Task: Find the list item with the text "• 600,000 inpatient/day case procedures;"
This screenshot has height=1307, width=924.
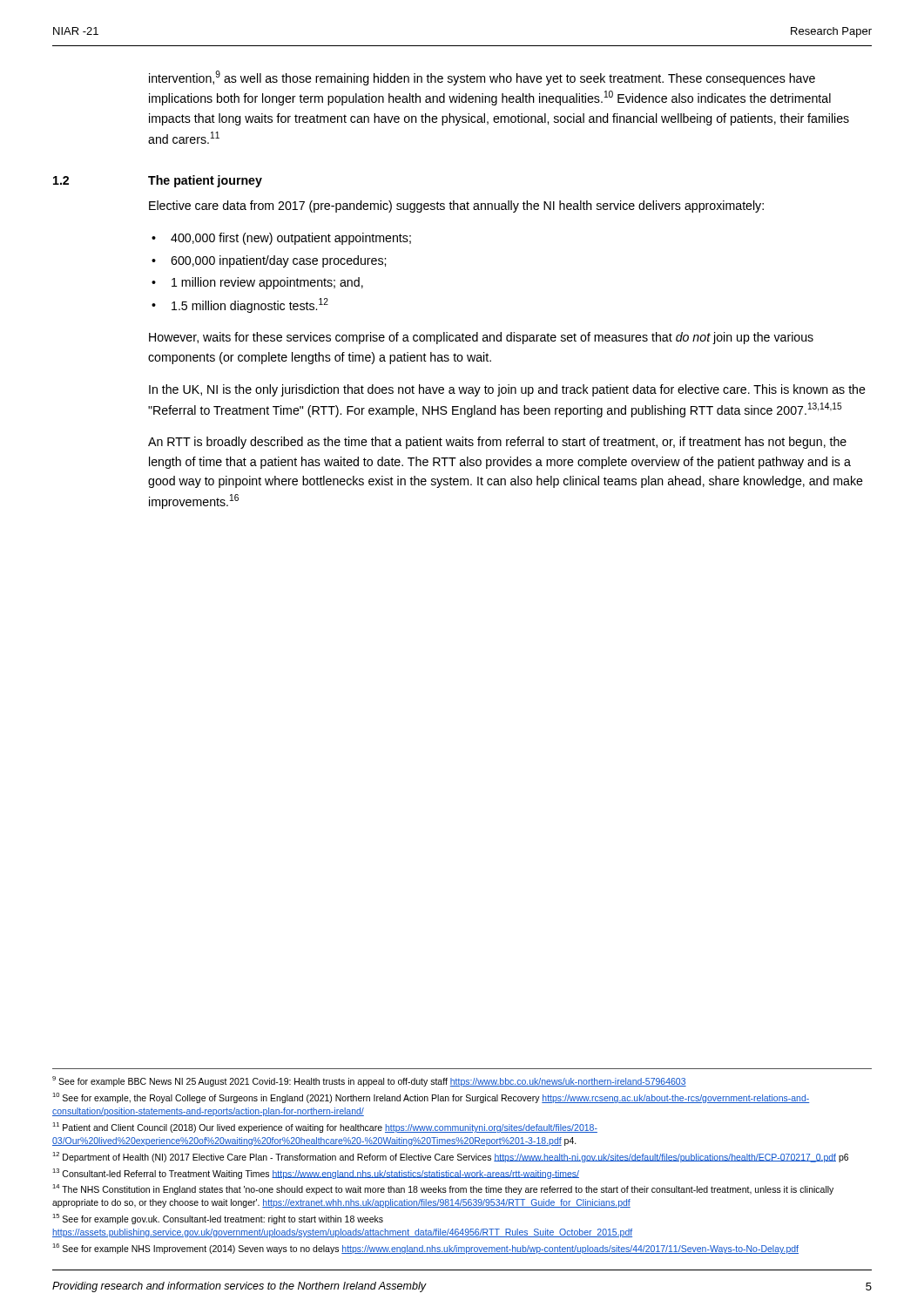Action: (269, 261)
